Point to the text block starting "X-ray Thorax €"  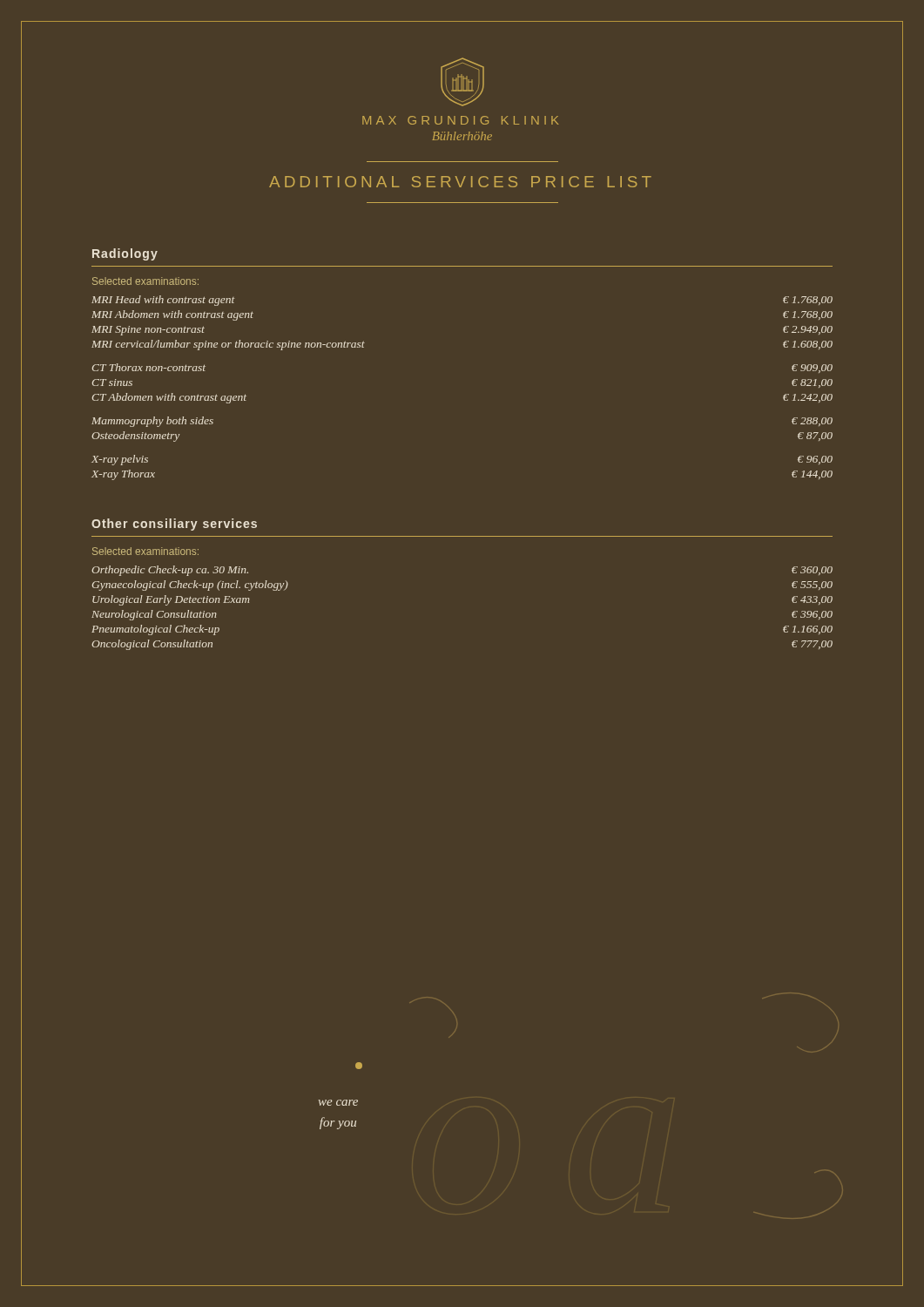click(108, 474)
